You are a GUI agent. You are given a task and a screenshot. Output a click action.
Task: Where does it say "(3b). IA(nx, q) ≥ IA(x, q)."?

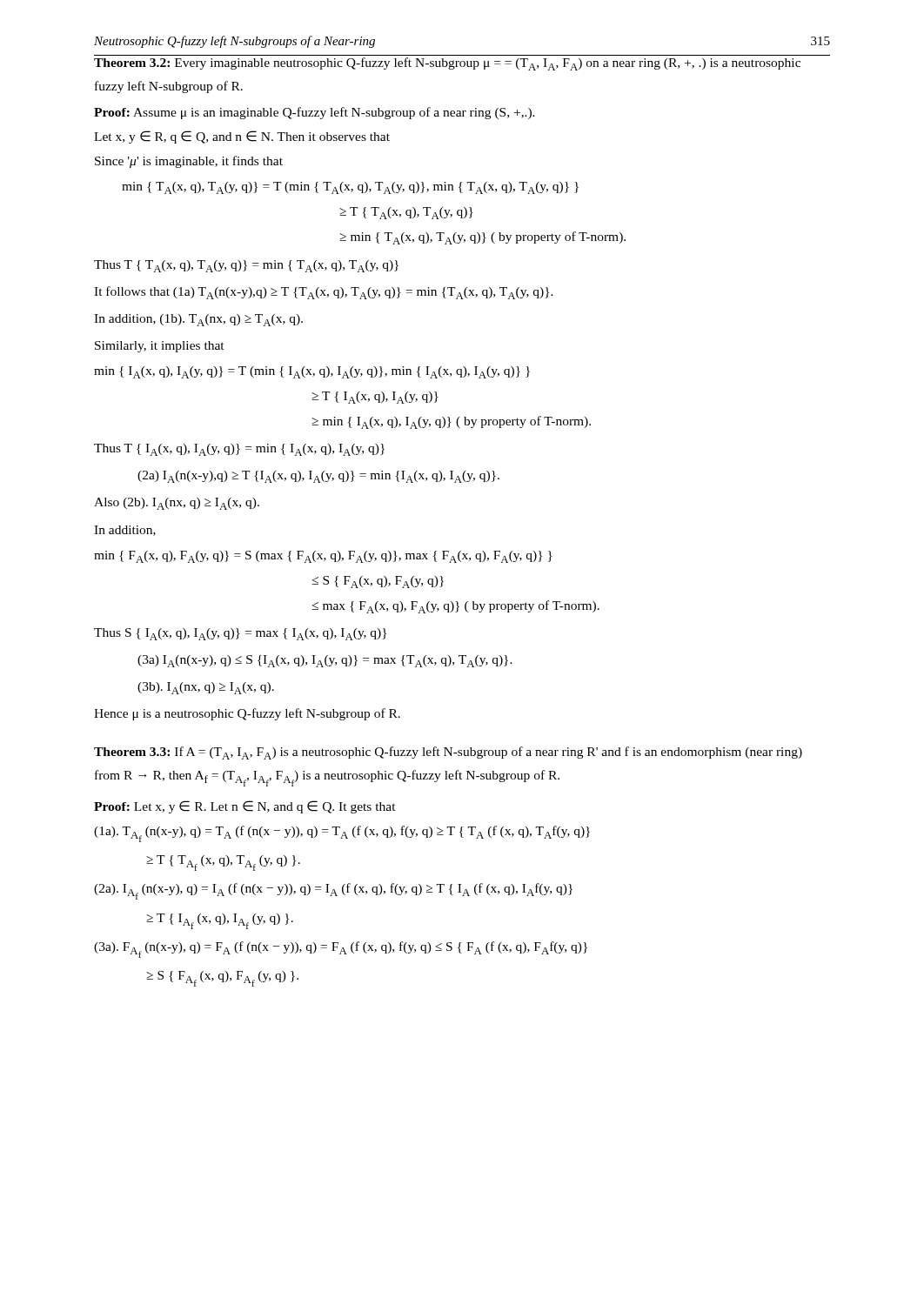click(206, 688)
